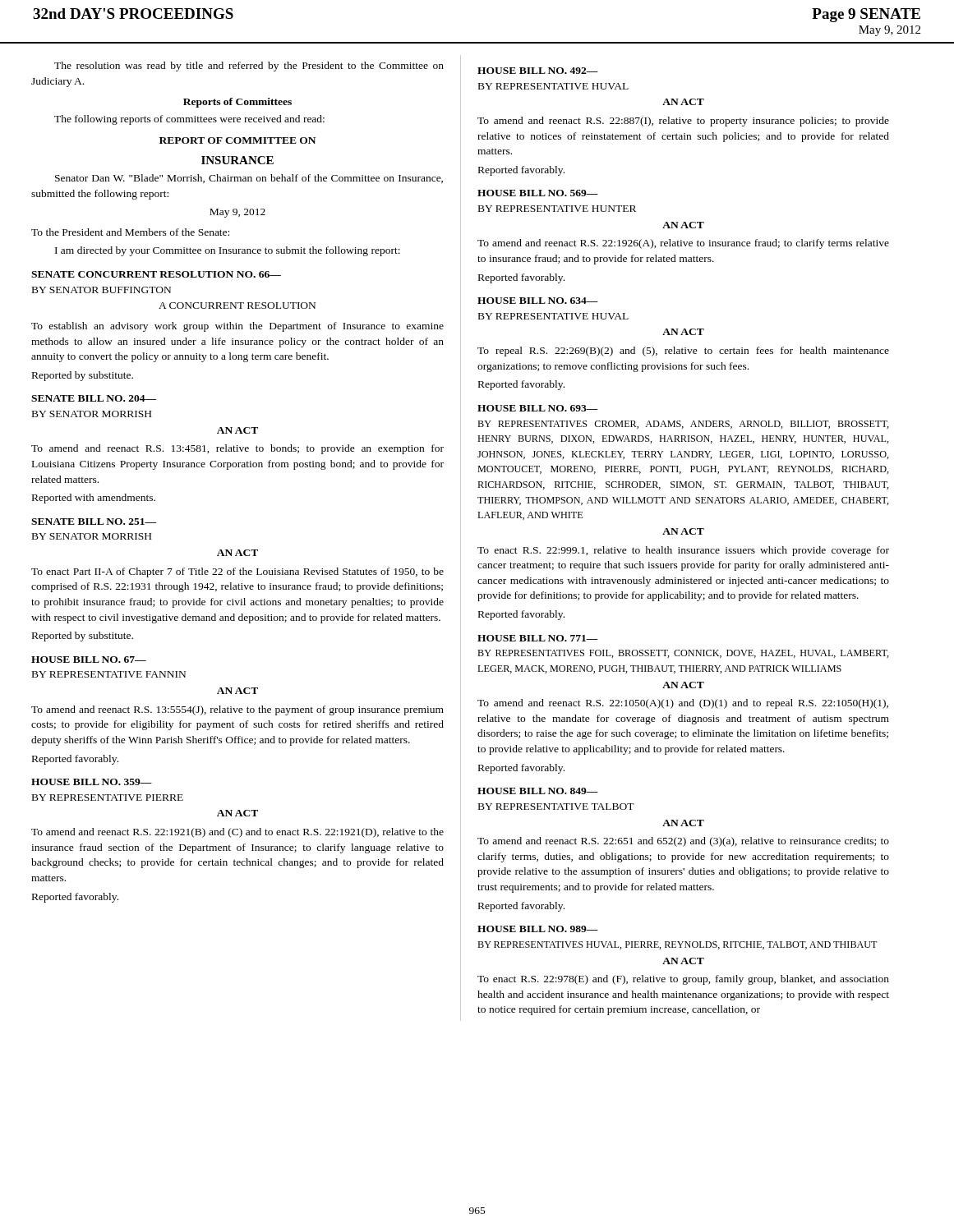Find the passage starting "SENATE CONCURRENT RESOLUTION NO."
Screen dimensions: 1232x954
(237, 325)
